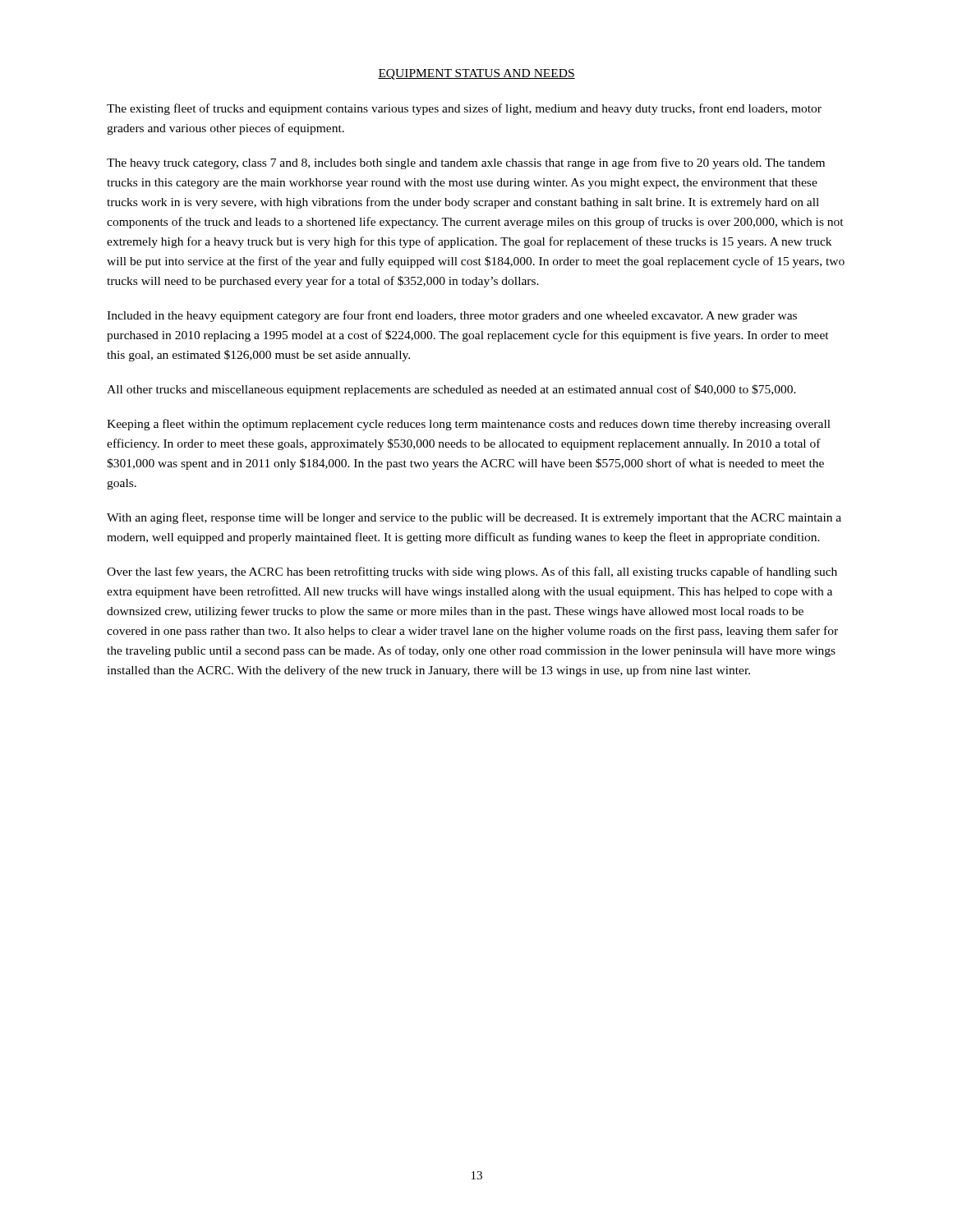Where does it say "EQUIPMENT STATUS AND NEEDS"?
Screen dimensions: 1232x953
[x=476, y=73]
